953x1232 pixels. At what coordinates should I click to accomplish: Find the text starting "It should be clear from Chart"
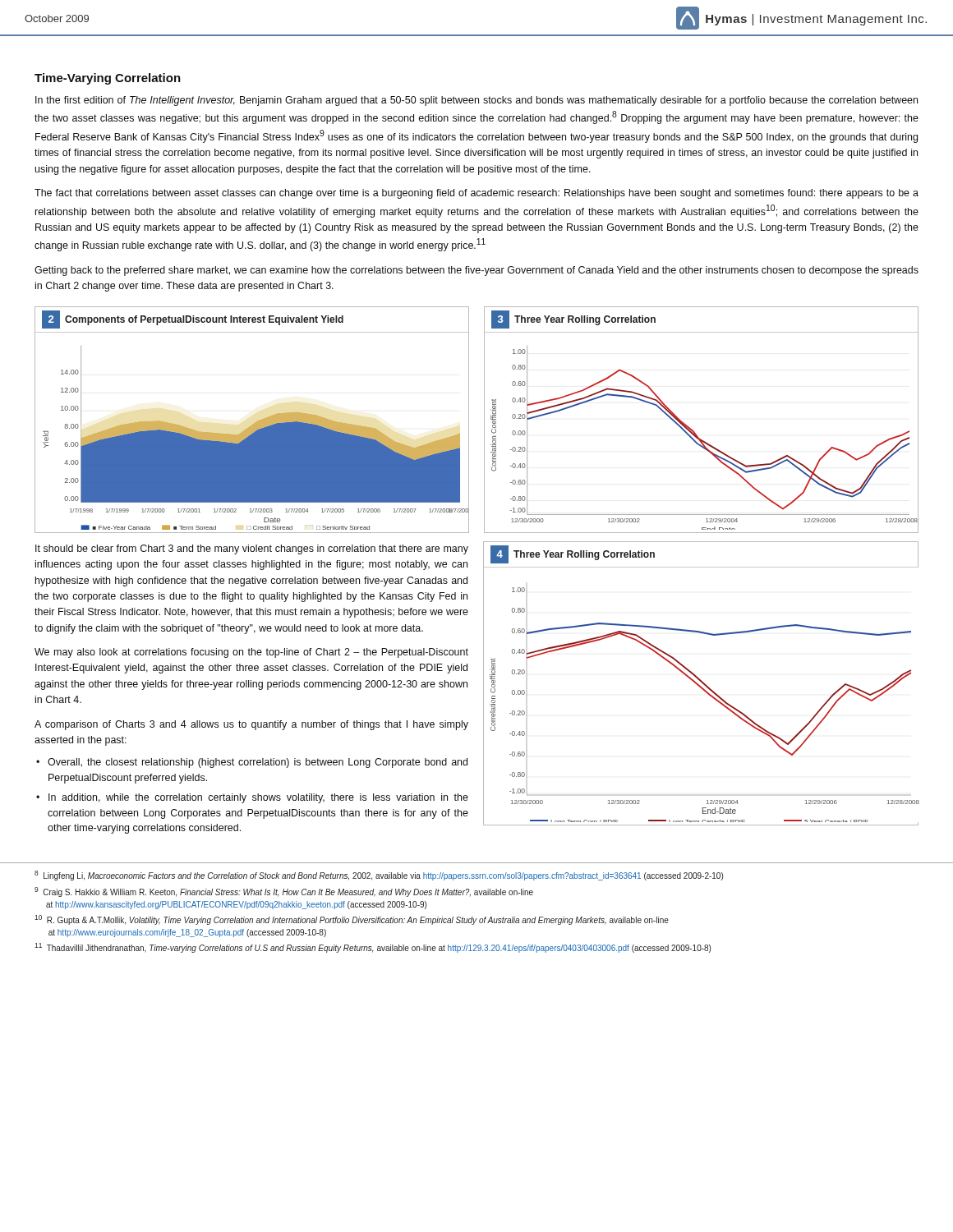pos(251,588)
